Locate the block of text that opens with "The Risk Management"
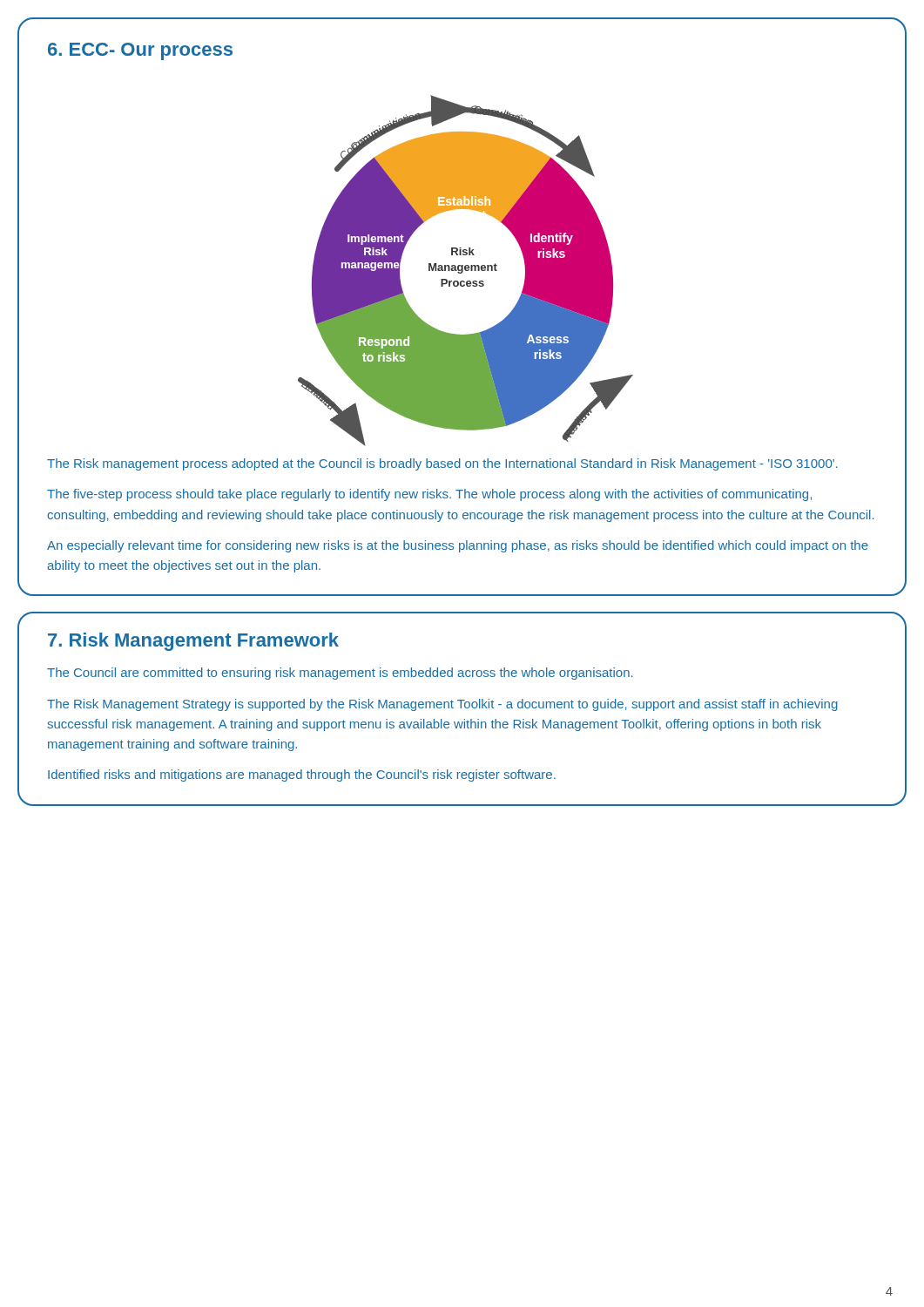 tap(443, 723)
